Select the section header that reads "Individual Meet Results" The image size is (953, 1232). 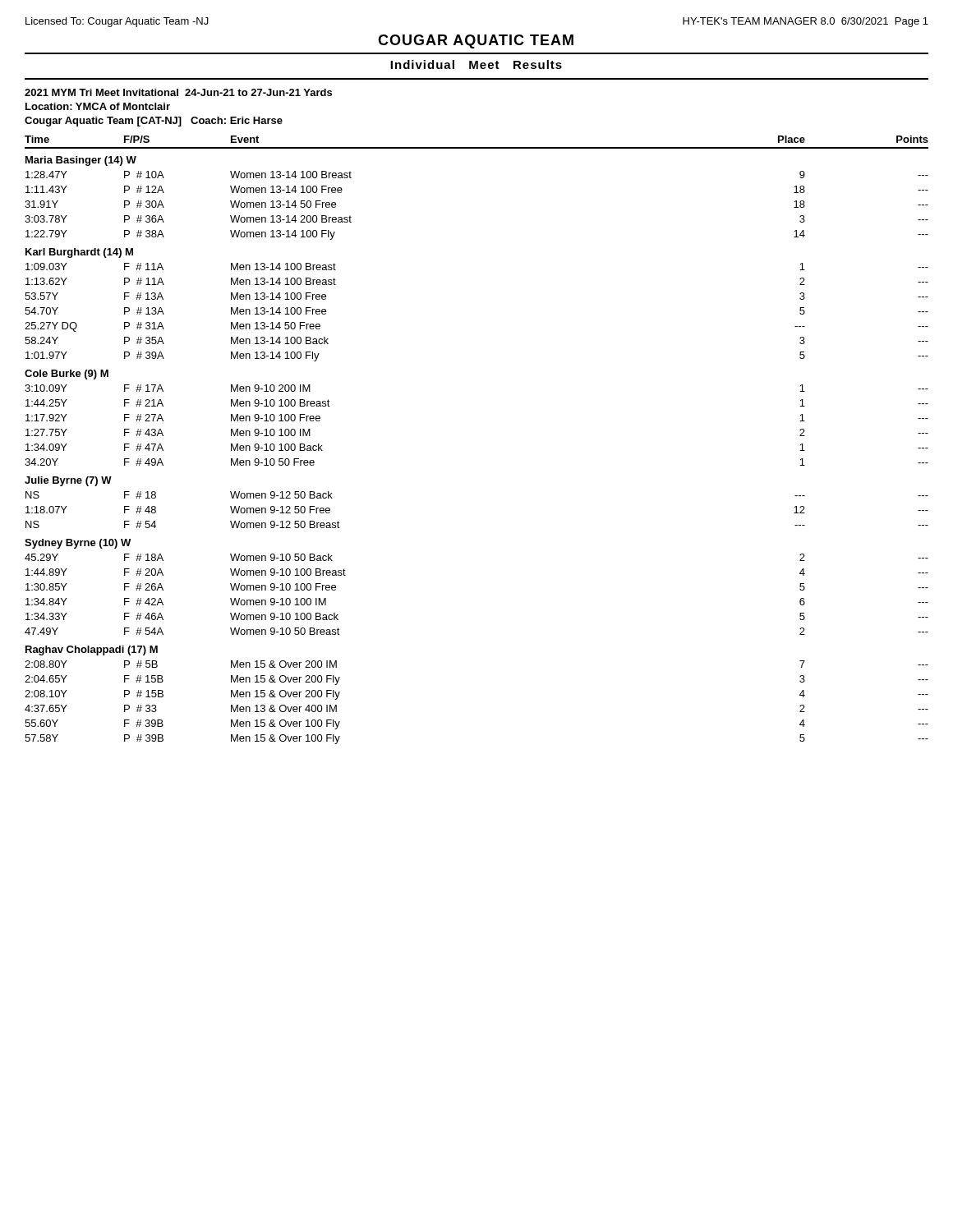point(476,64)
